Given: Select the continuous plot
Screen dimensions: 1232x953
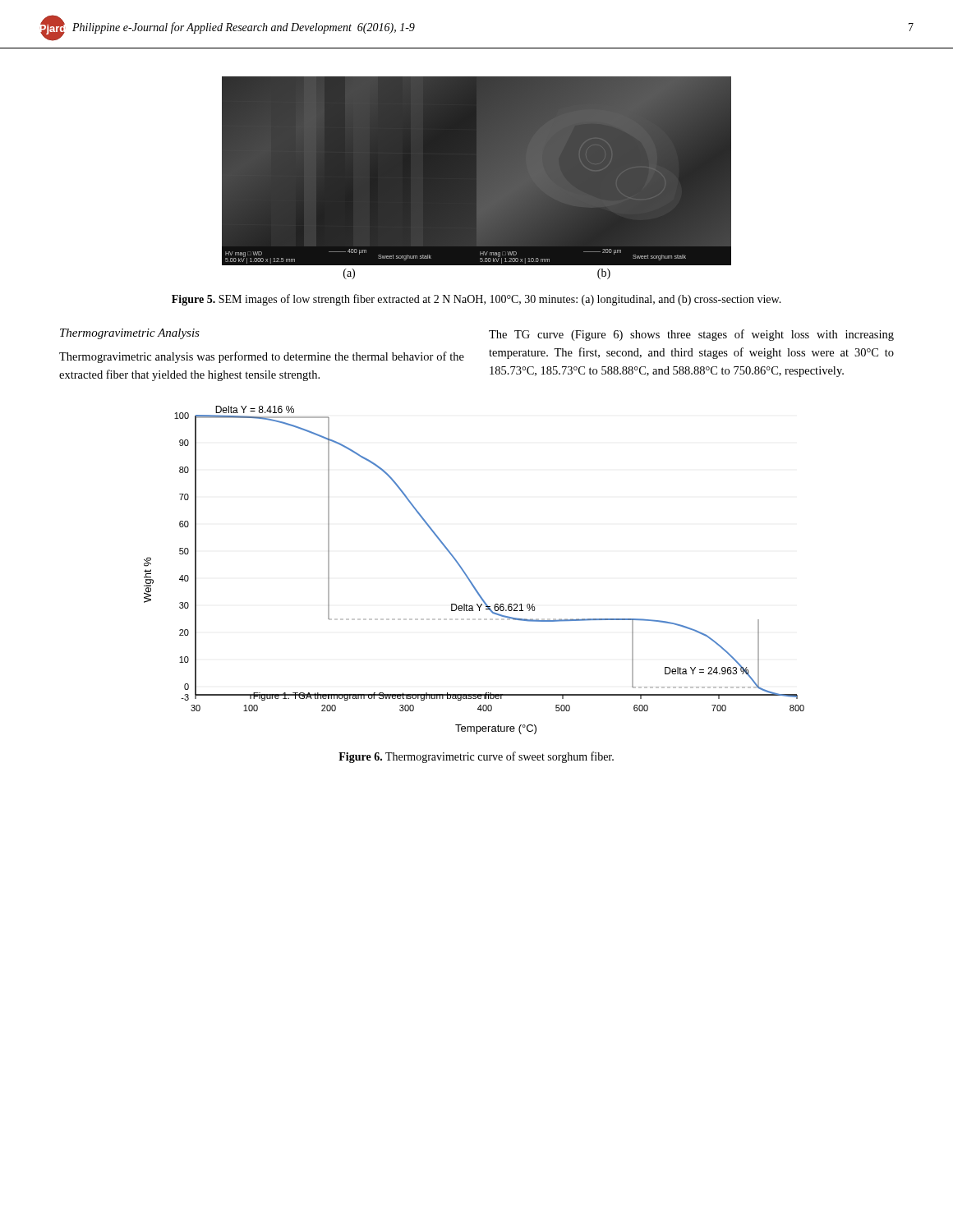Looking at the screenshot, I should [x=476, y=571].
